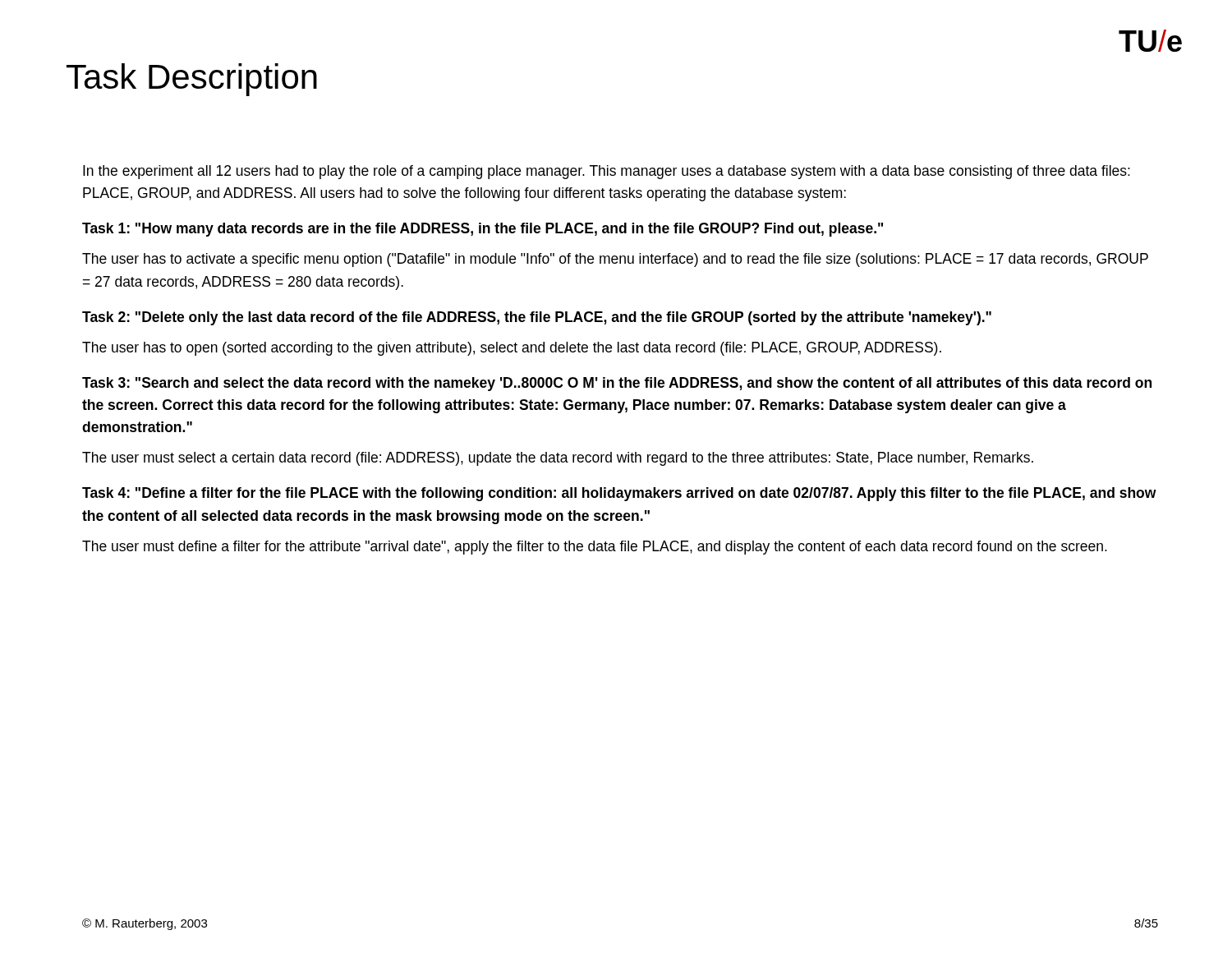Click where it says "Task Description"

tap(192, 77)
